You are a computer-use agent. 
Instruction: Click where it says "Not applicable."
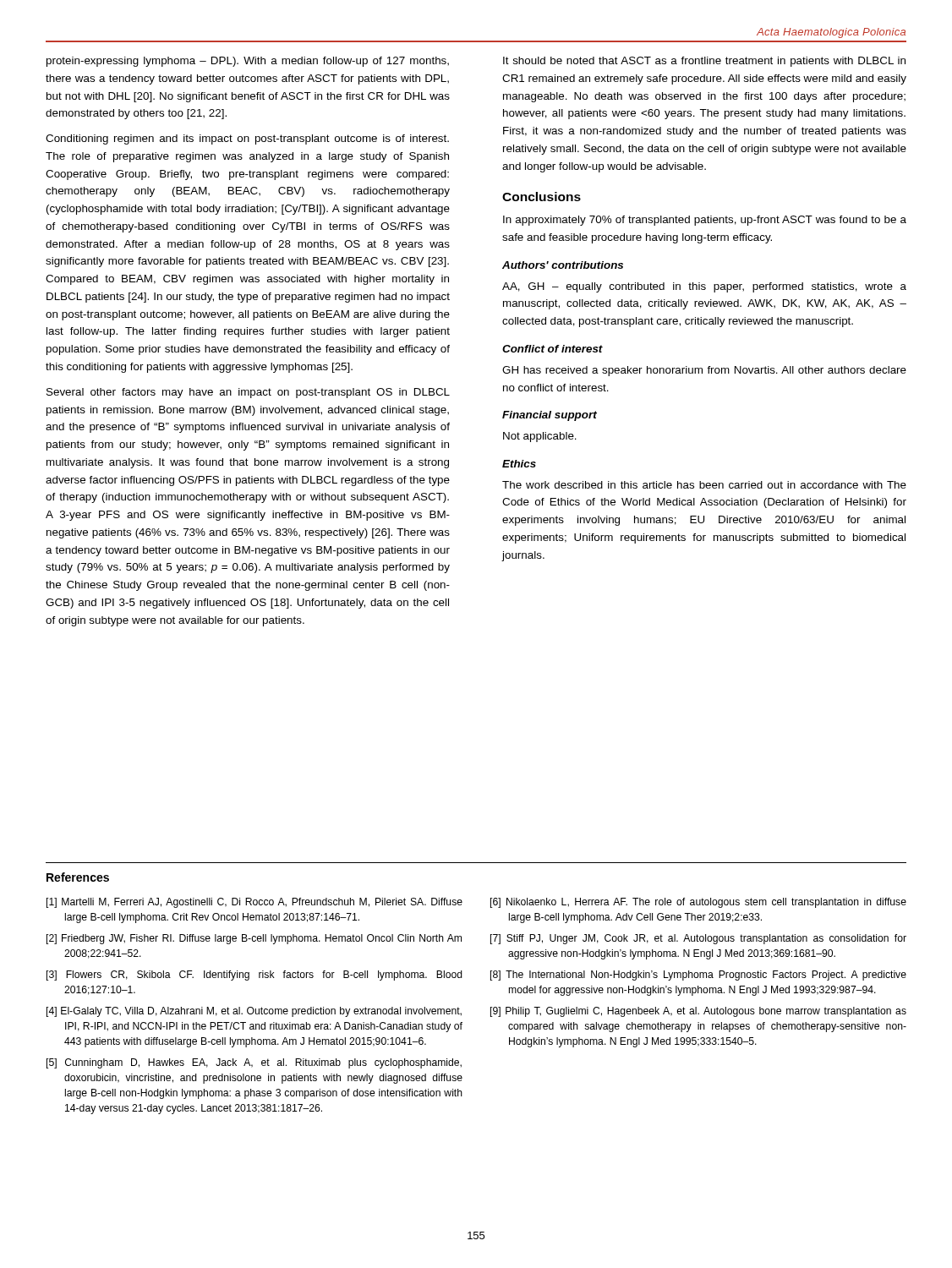[x=540, y=437]
